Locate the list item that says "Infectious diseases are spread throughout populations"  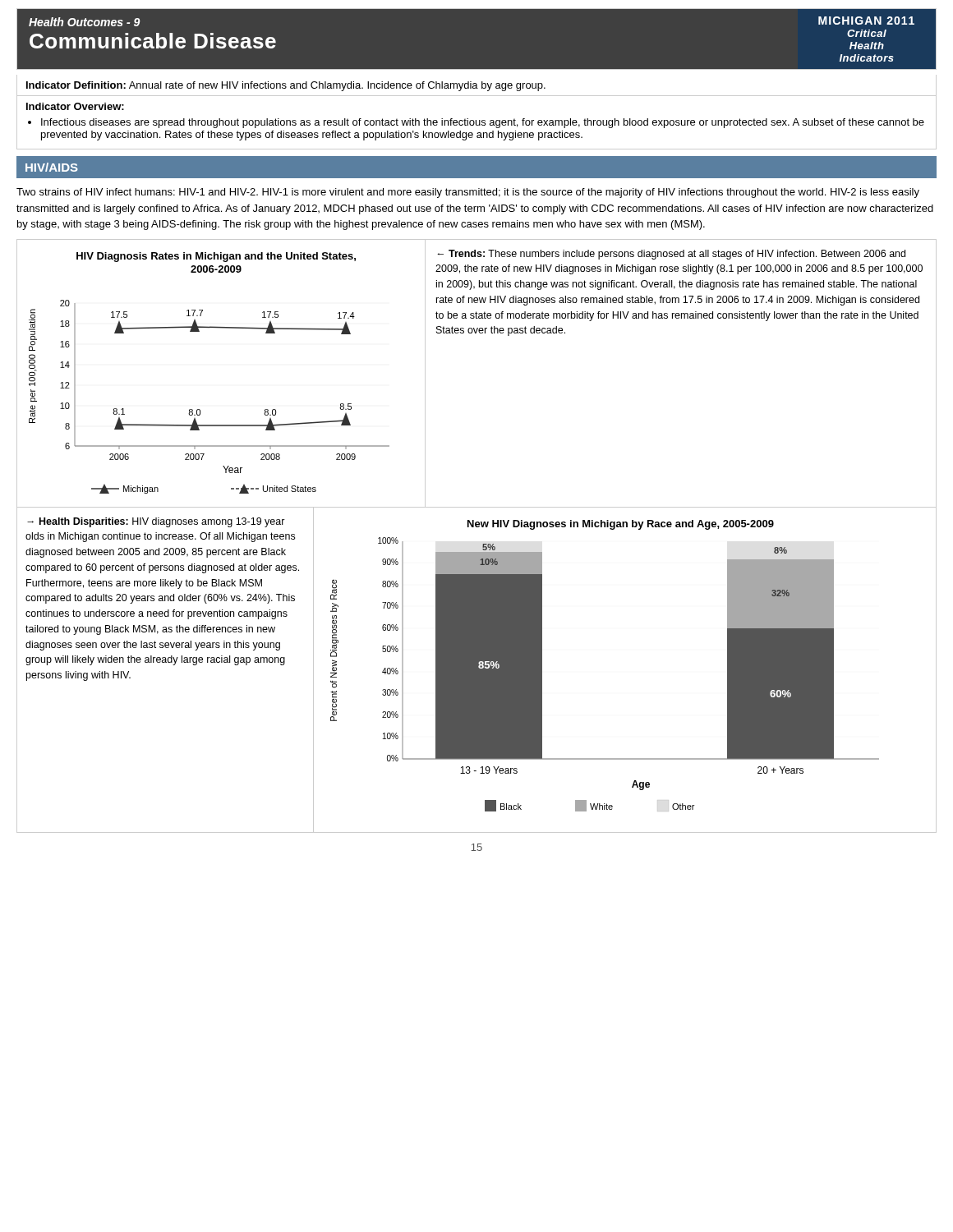pyautogui.click(x=482, y=128)
